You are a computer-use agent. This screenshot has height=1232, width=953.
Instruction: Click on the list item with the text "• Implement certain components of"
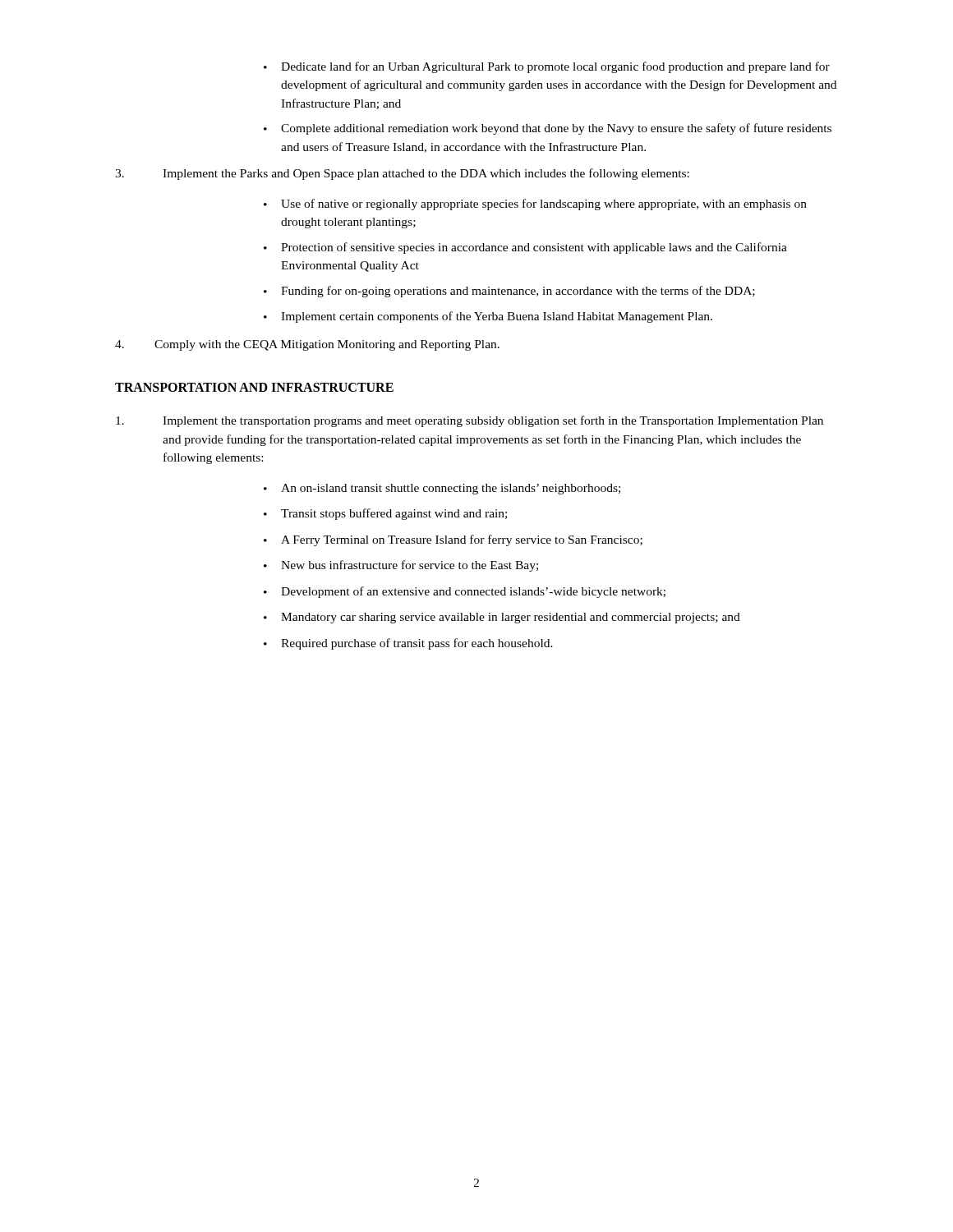pyautogui.click(x=550, y=317)
